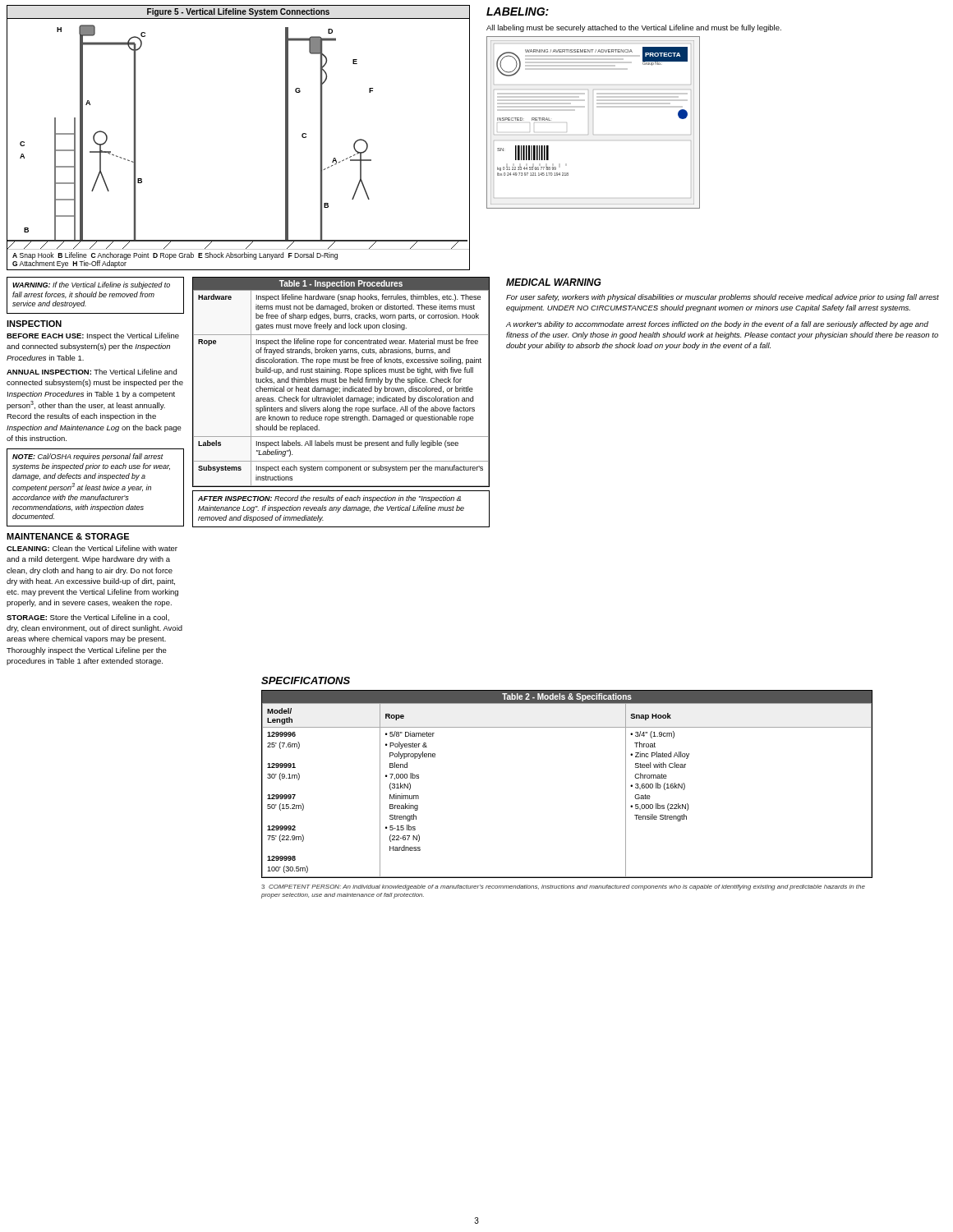Locate the element starting "NOTE: Cal/OSHA requires"

(92, 487)
